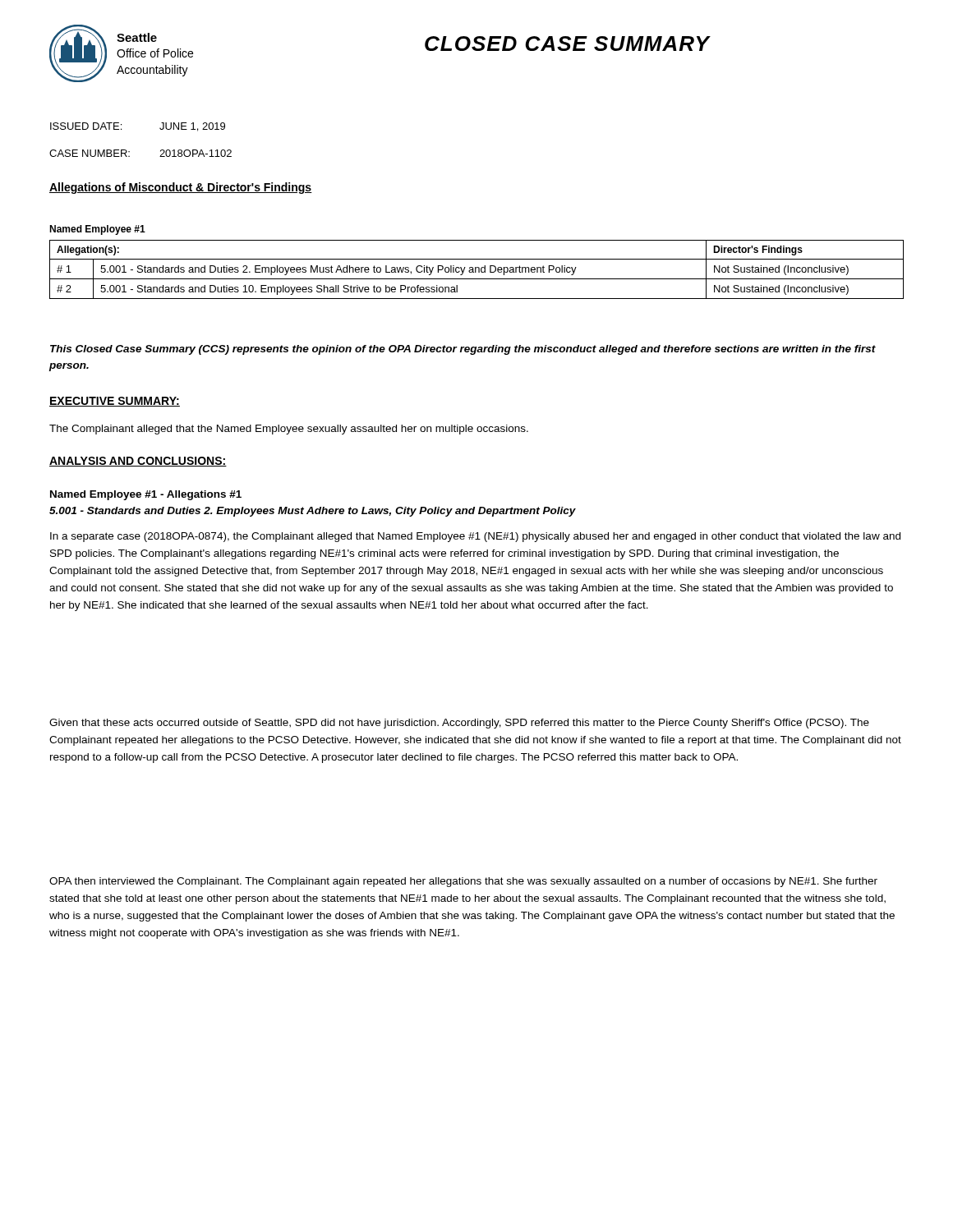Screen dimensions: 1232x953
Task: Select the text block containing "The Complainant alleged that the Named"
Action: [289, 428]
